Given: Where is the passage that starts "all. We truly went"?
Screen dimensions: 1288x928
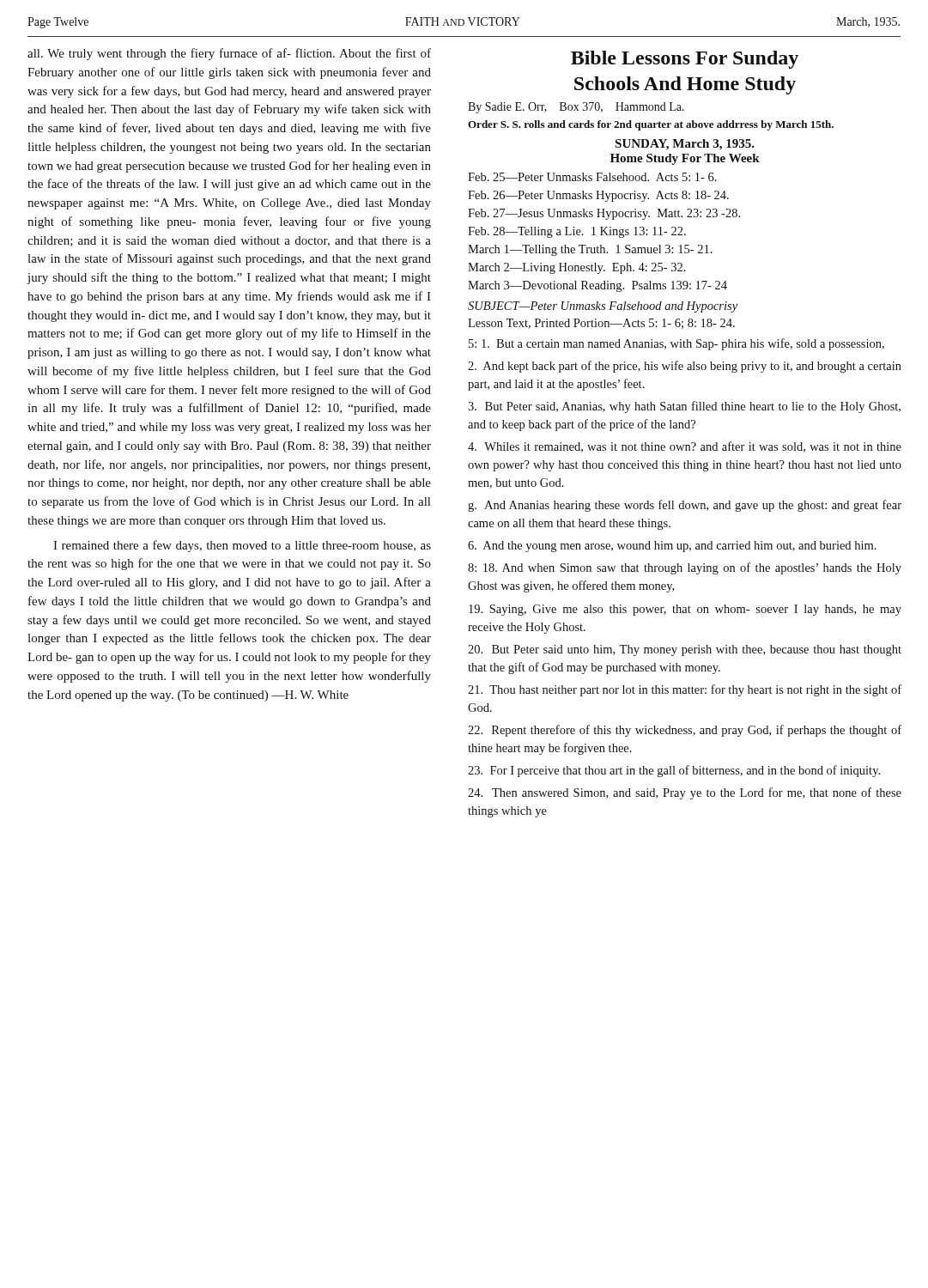Looking at the screenshot, I should click(229, 287).
